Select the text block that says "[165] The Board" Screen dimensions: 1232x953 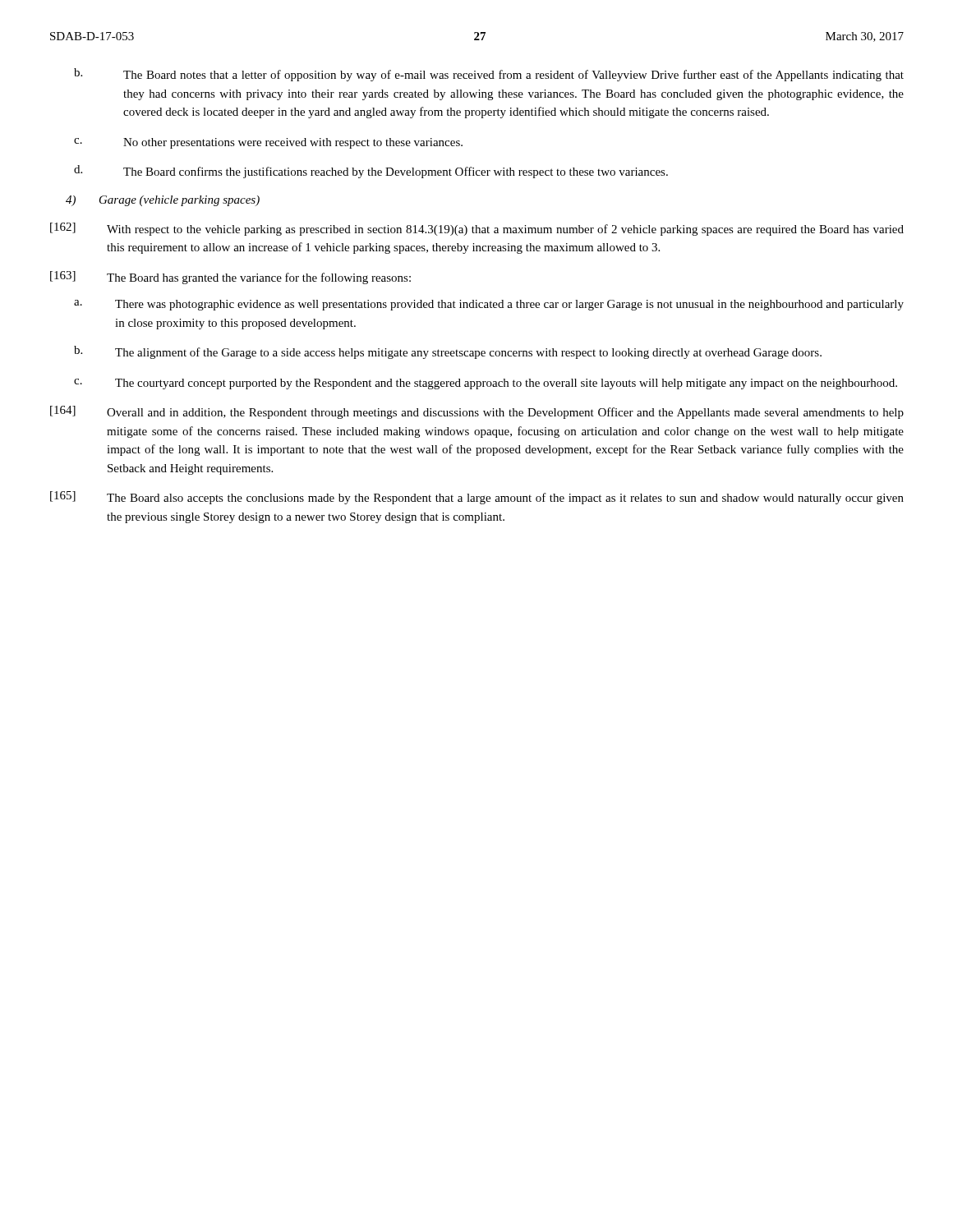pyautogui.click(x=476, y=507)
